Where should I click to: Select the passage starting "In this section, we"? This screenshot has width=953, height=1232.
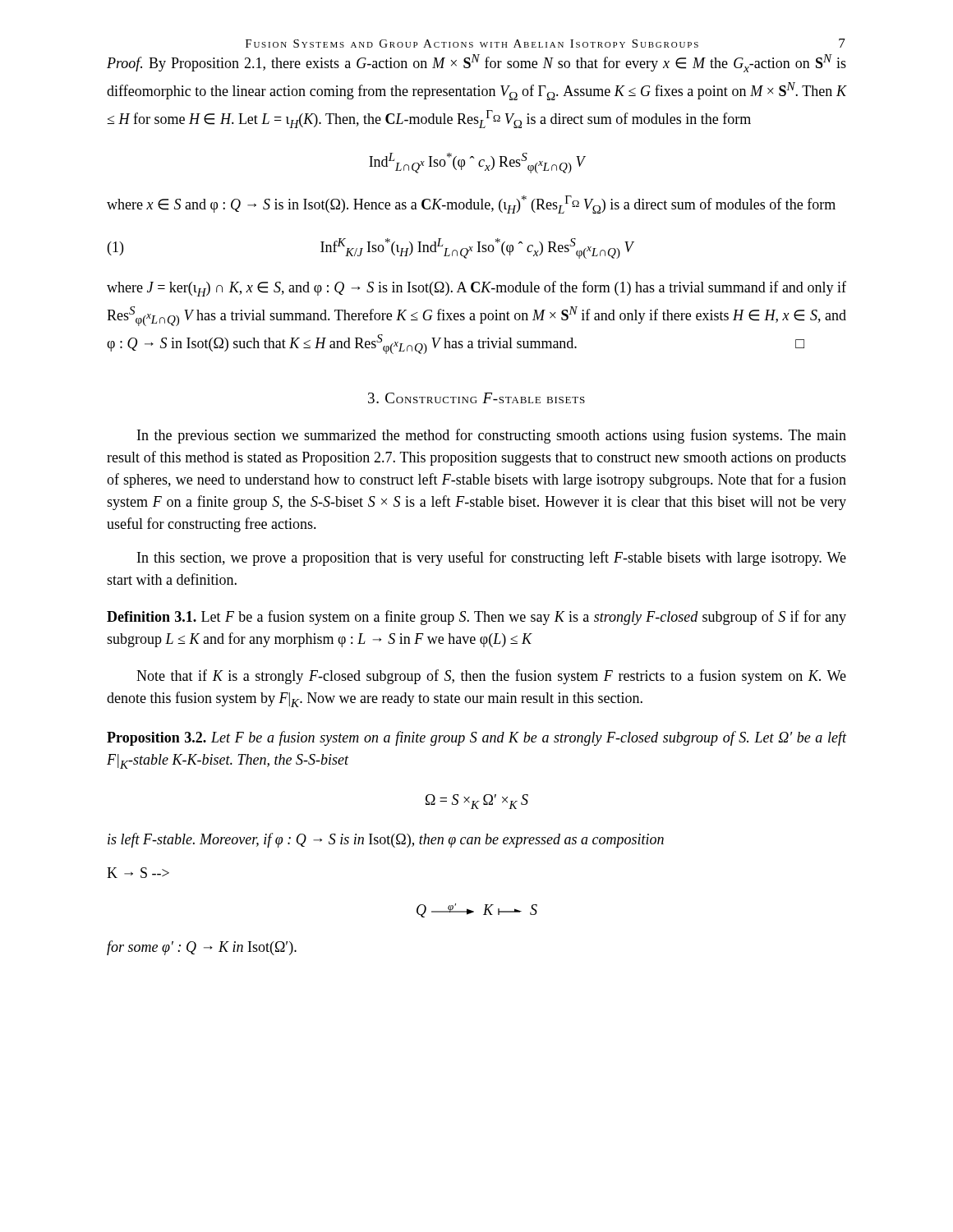(x=476, y=569)
